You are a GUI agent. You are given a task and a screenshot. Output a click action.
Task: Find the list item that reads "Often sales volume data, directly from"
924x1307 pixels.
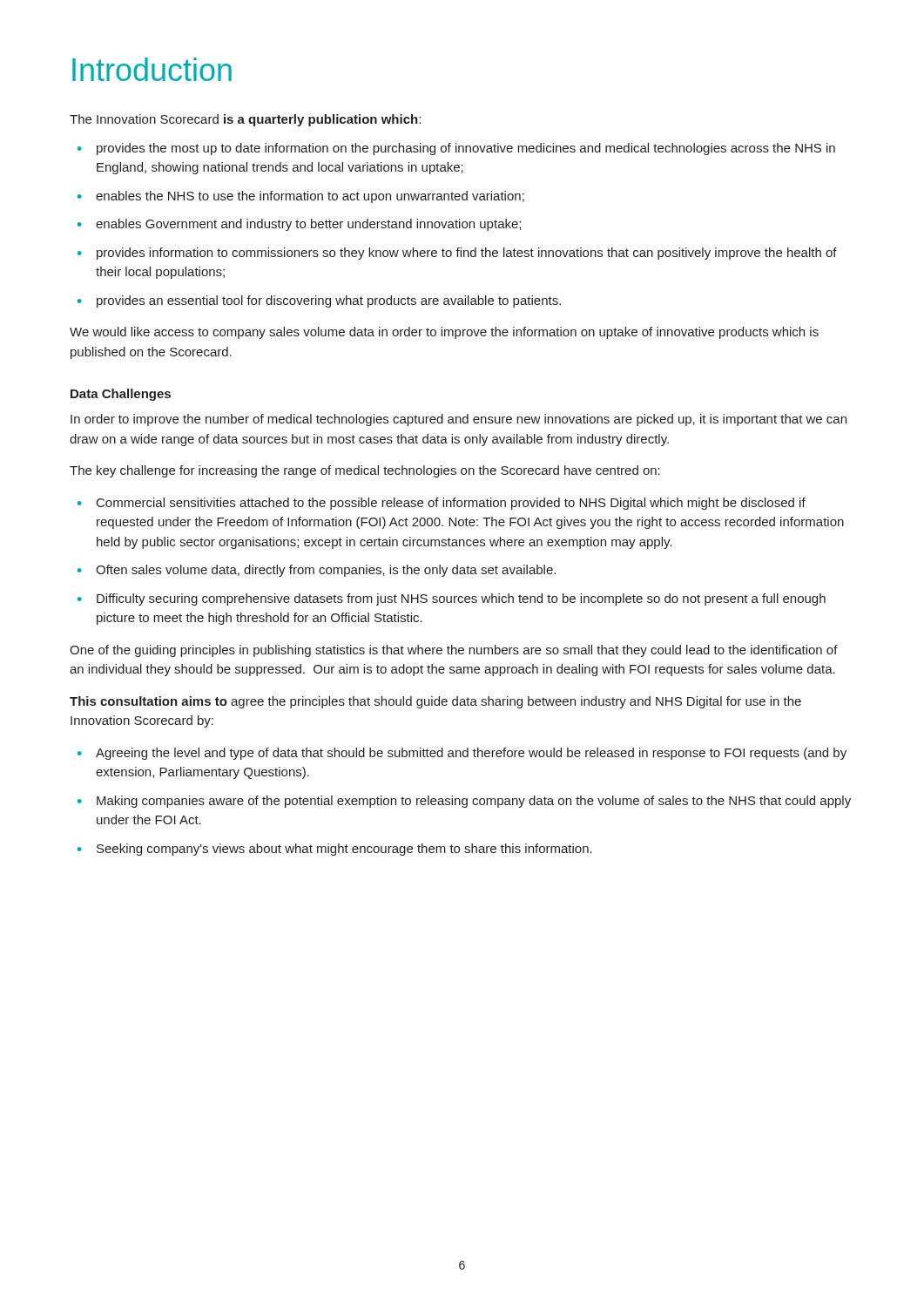326,569
